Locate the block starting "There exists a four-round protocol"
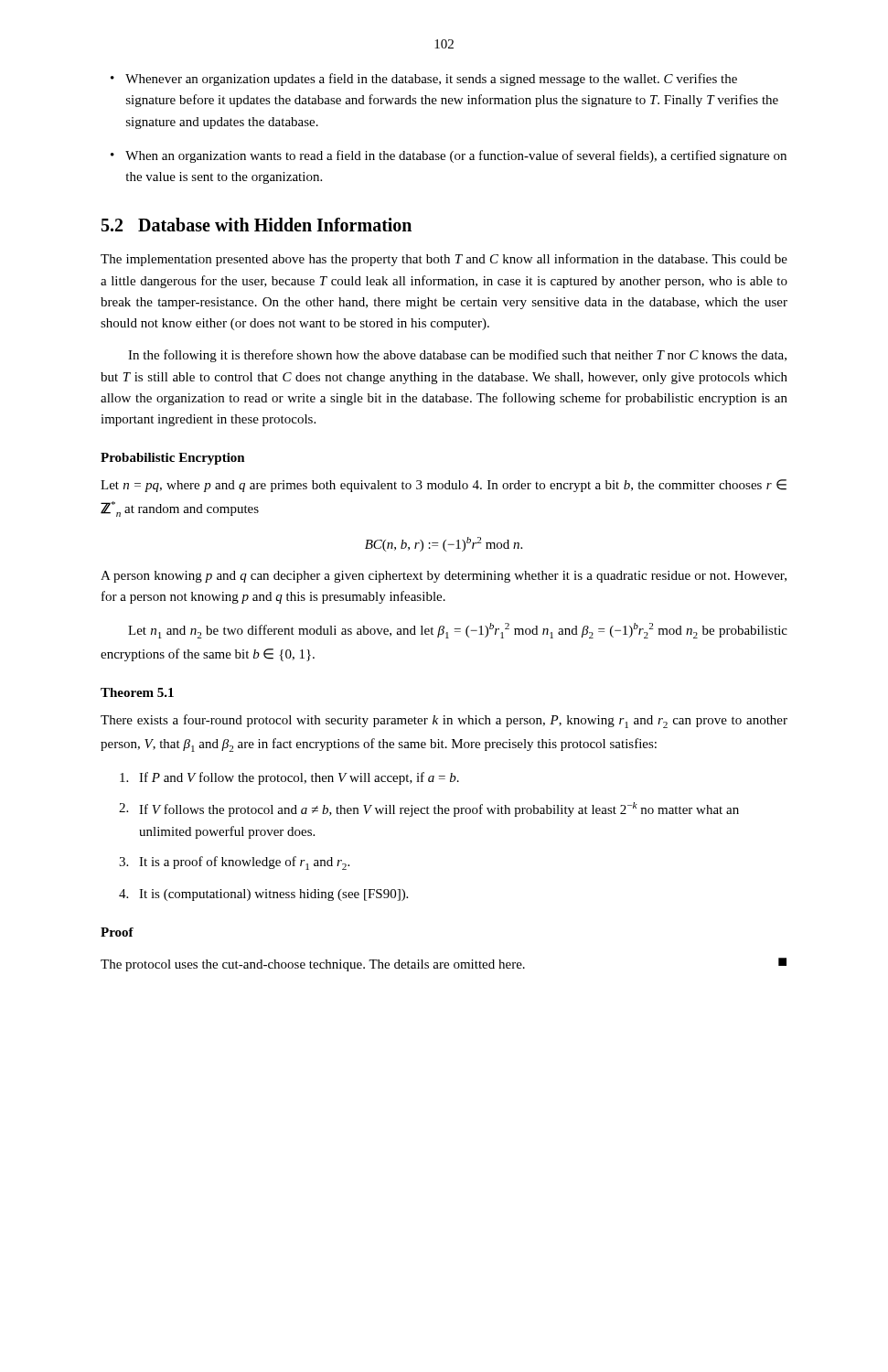888x1372 pixels. click(x=444, y=733)
